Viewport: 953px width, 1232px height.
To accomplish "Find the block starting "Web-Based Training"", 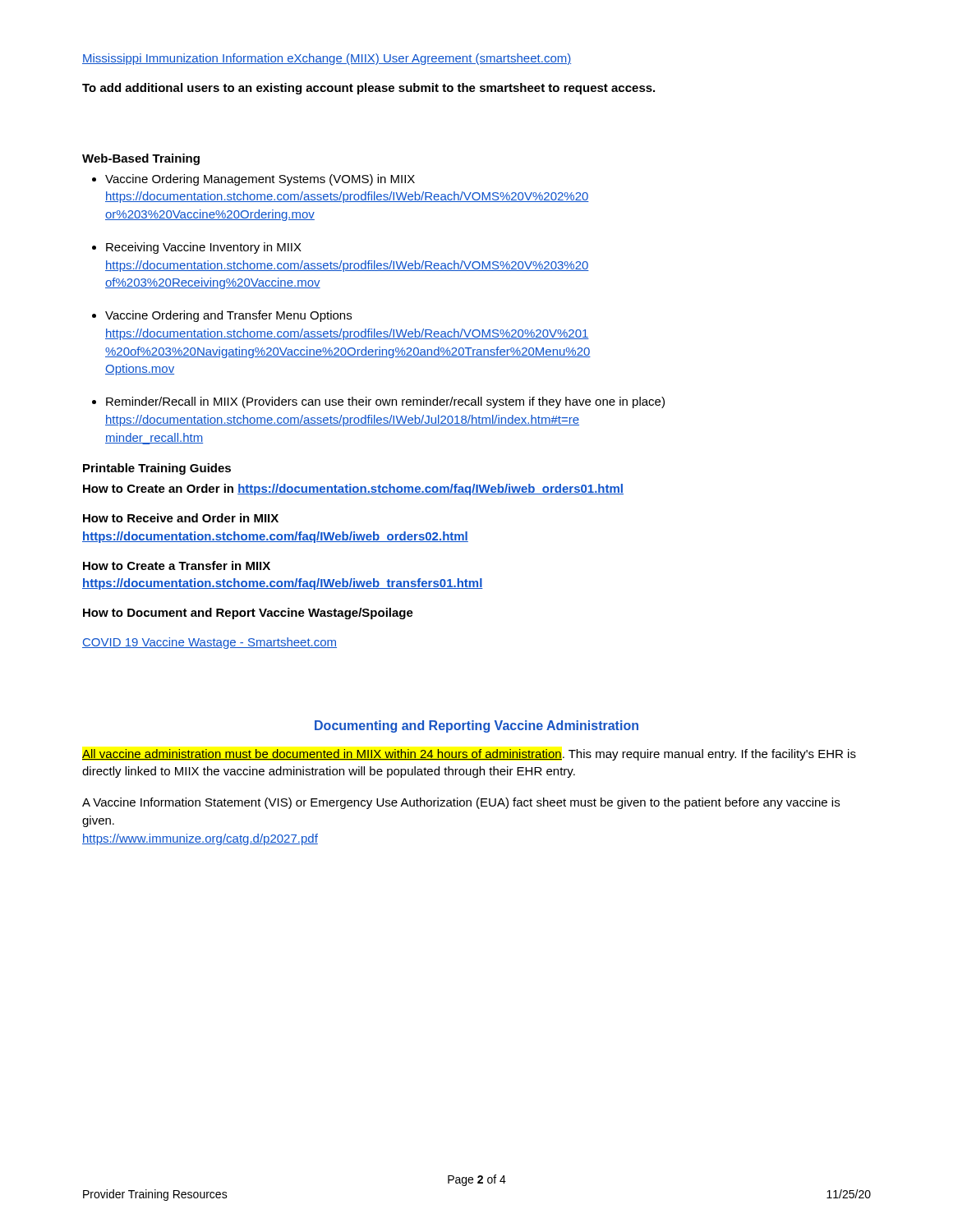I will 141,158.
